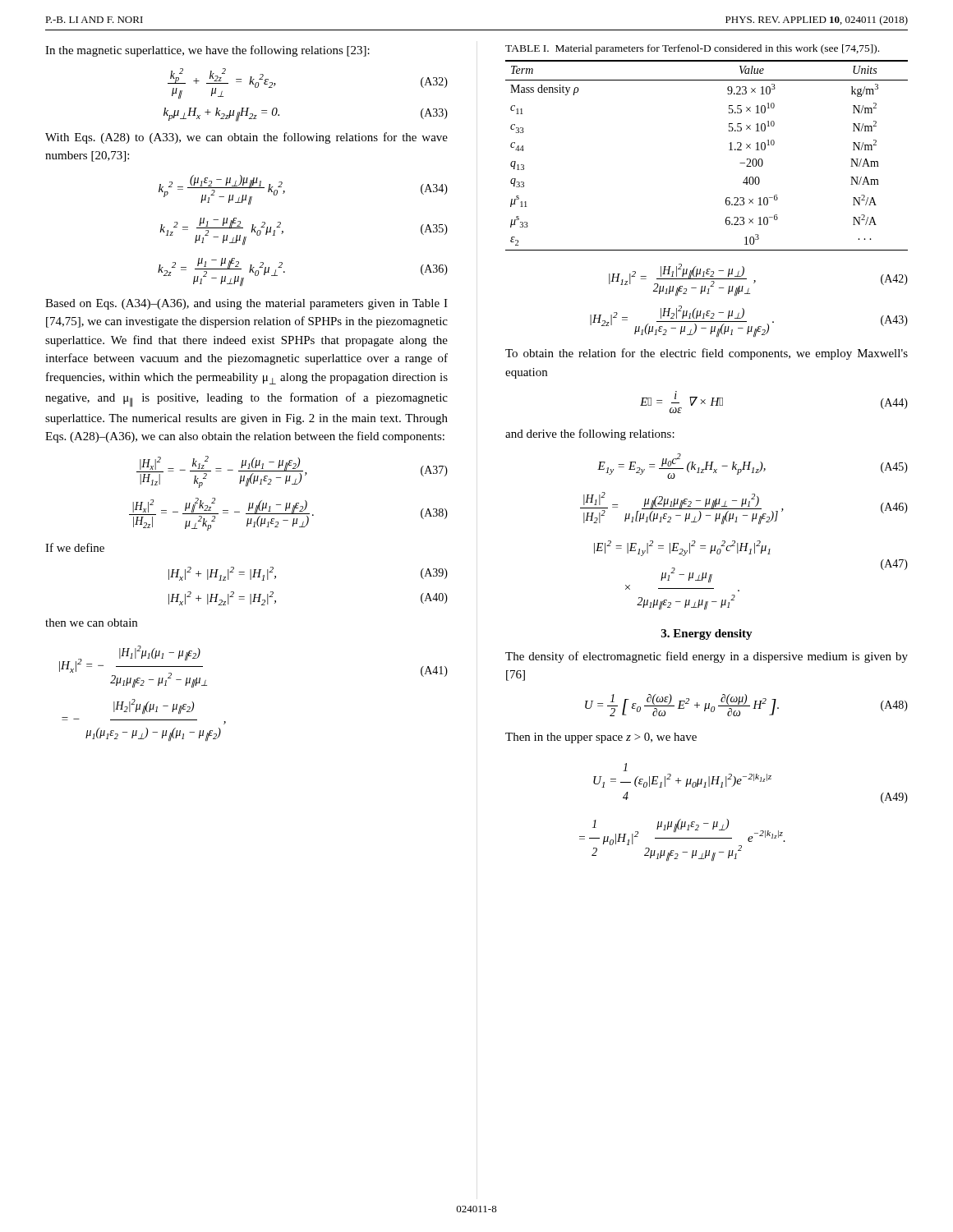Locate the passage starting "k1z2 = μ1 −"
953x1232 pixels.
tap(246, 229)
